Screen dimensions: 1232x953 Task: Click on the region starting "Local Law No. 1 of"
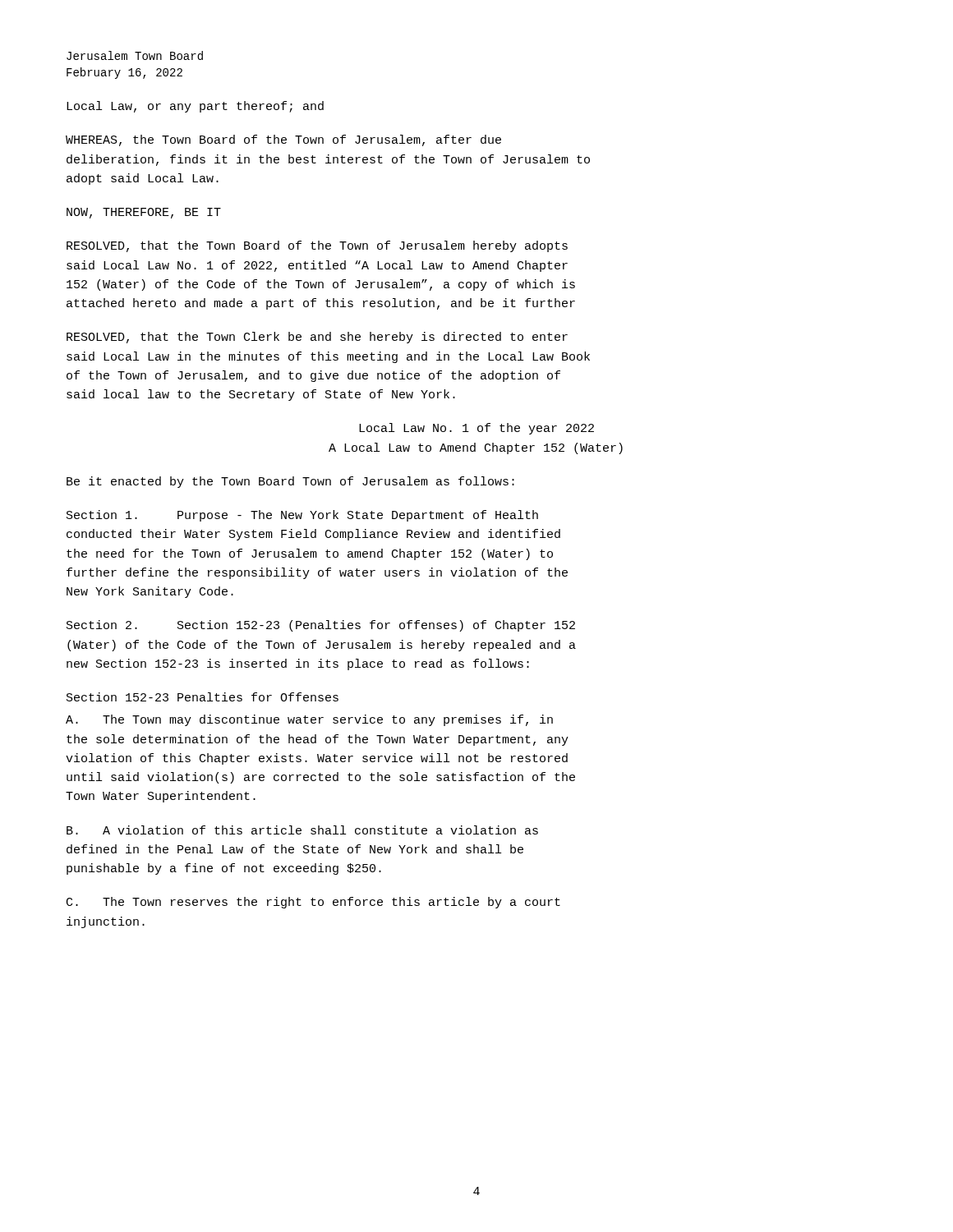pyautogui.click(x=476, y=439)
